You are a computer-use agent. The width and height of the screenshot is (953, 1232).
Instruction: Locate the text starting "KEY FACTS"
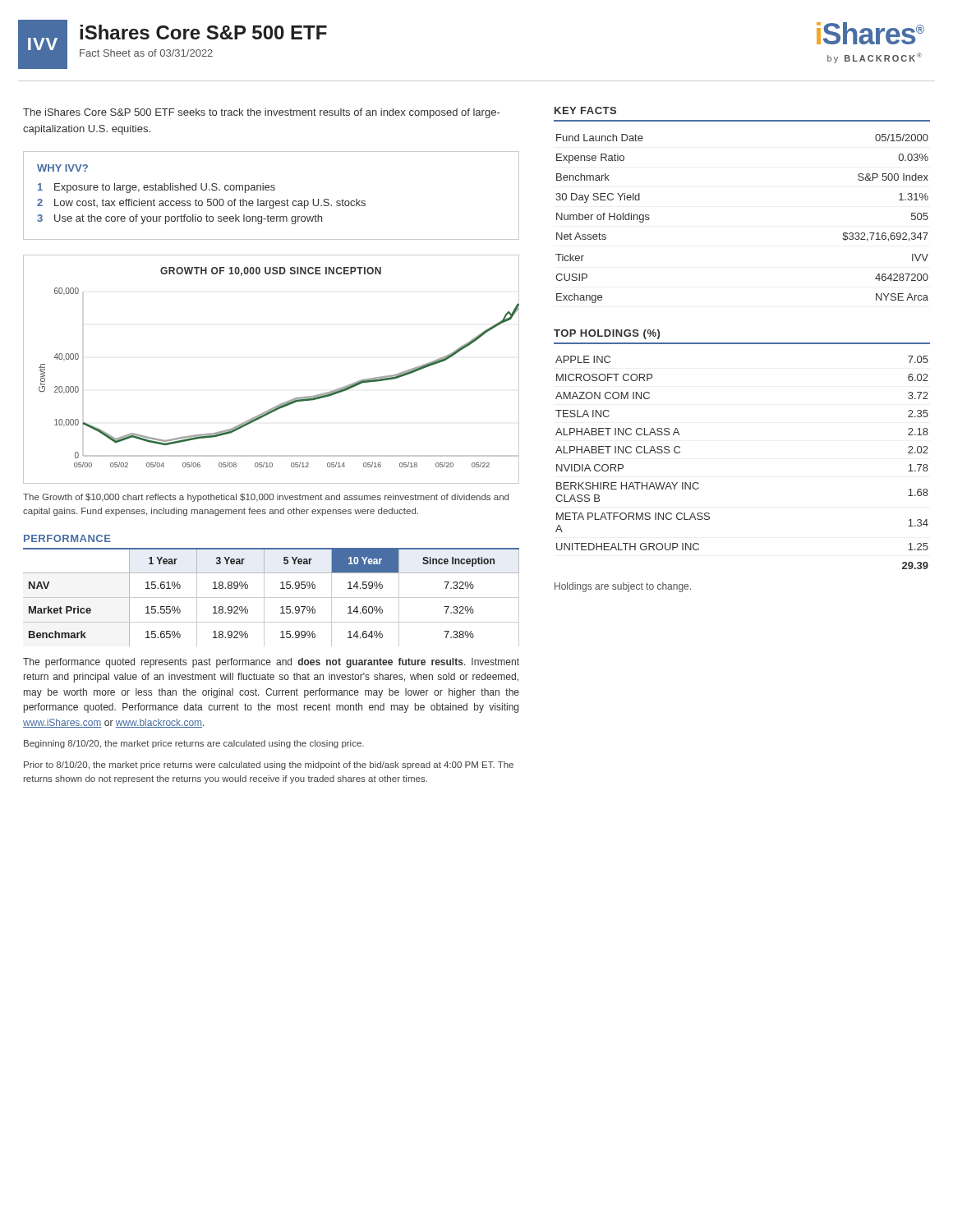click(x=585, y=111)
